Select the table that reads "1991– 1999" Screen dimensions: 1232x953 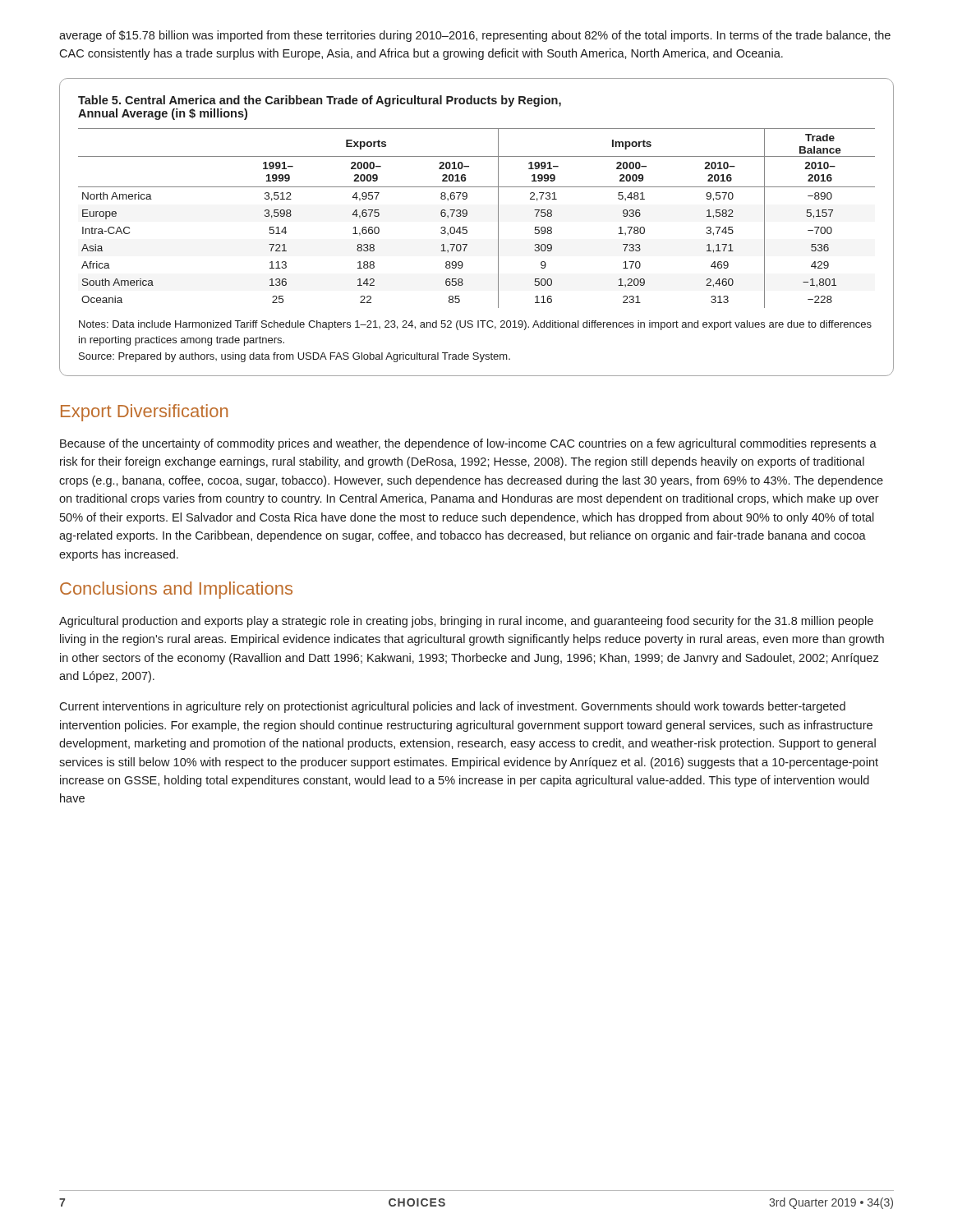[476, 227]
